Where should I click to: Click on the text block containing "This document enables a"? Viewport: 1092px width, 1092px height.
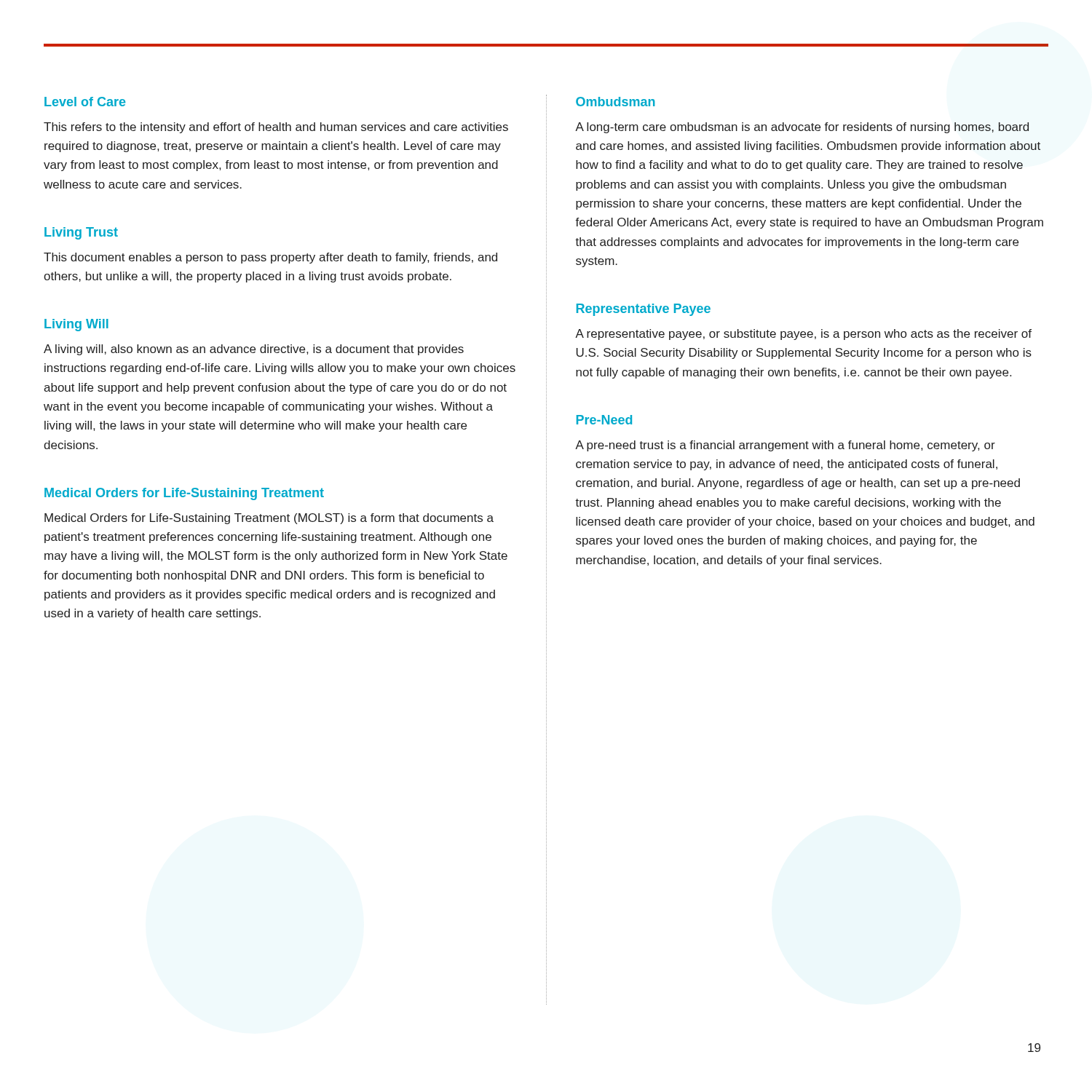pos(271,267)
